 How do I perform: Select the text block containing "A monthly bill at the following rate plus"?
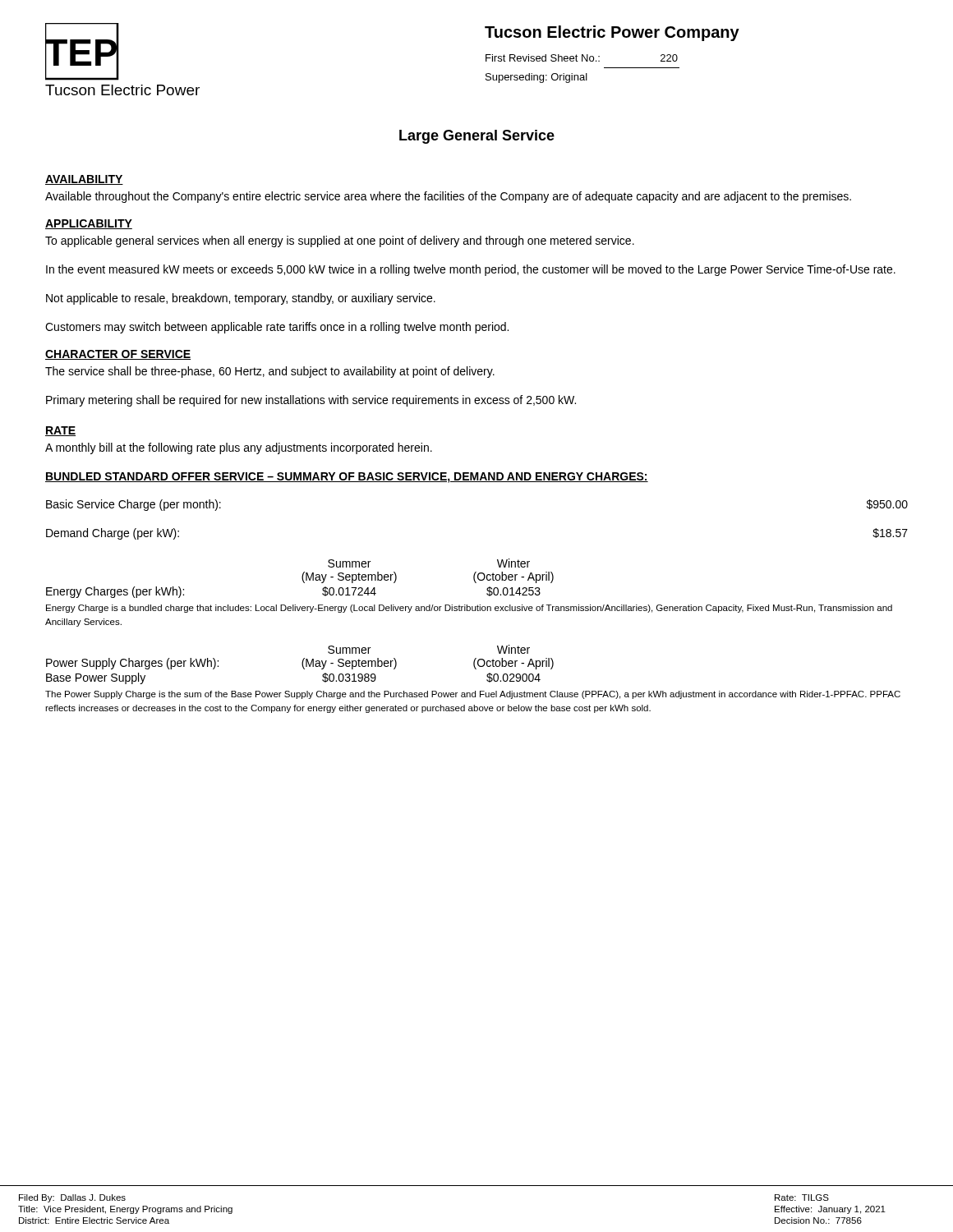click(x=239, y=448)
